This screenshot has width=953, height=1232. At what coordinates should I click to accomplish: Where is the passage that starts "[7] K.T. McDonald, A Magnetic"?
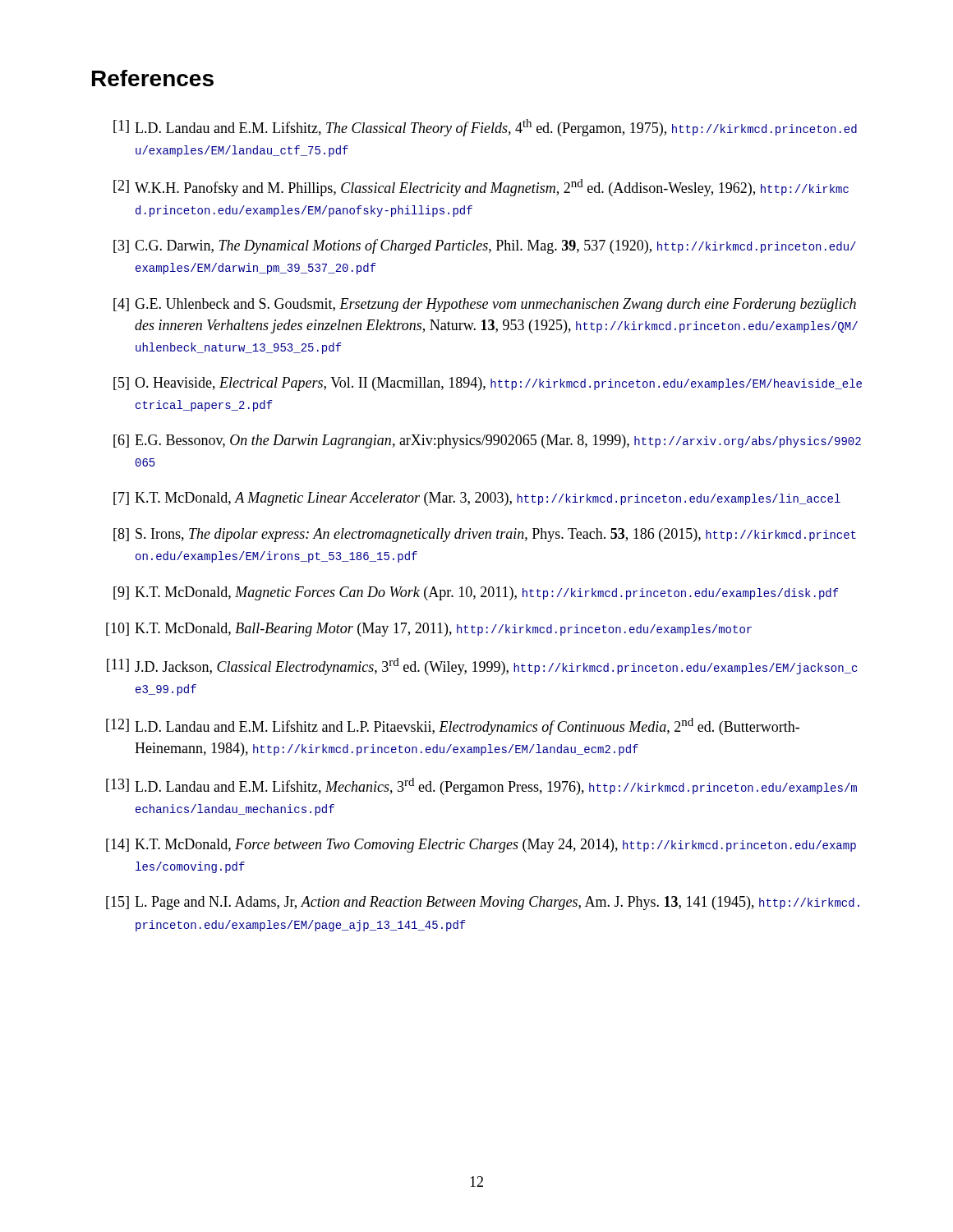pyautogui.click(x=476, y=498)
